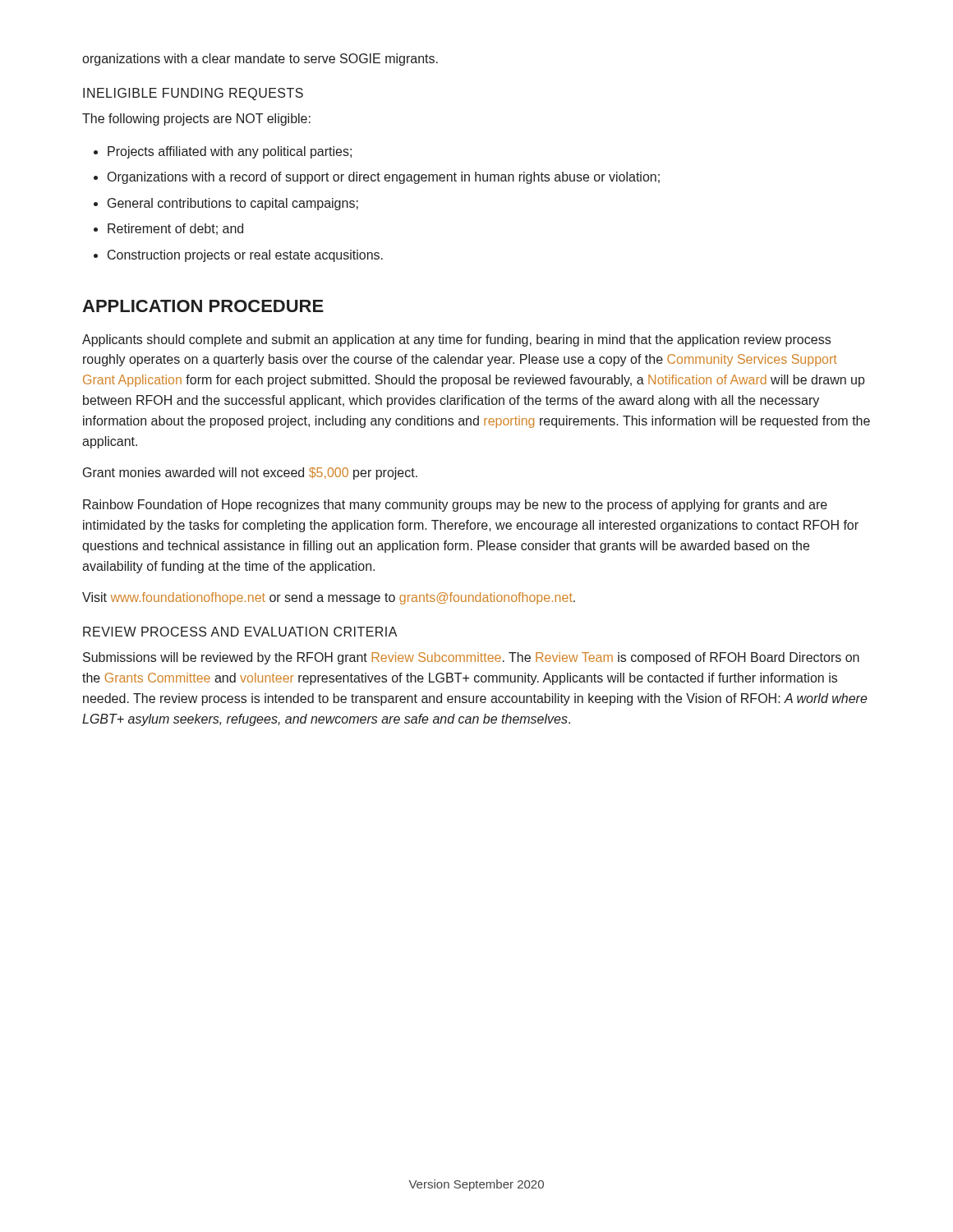Select the list item containing "Organizations with a record of support or direct"

click(384, 177)
